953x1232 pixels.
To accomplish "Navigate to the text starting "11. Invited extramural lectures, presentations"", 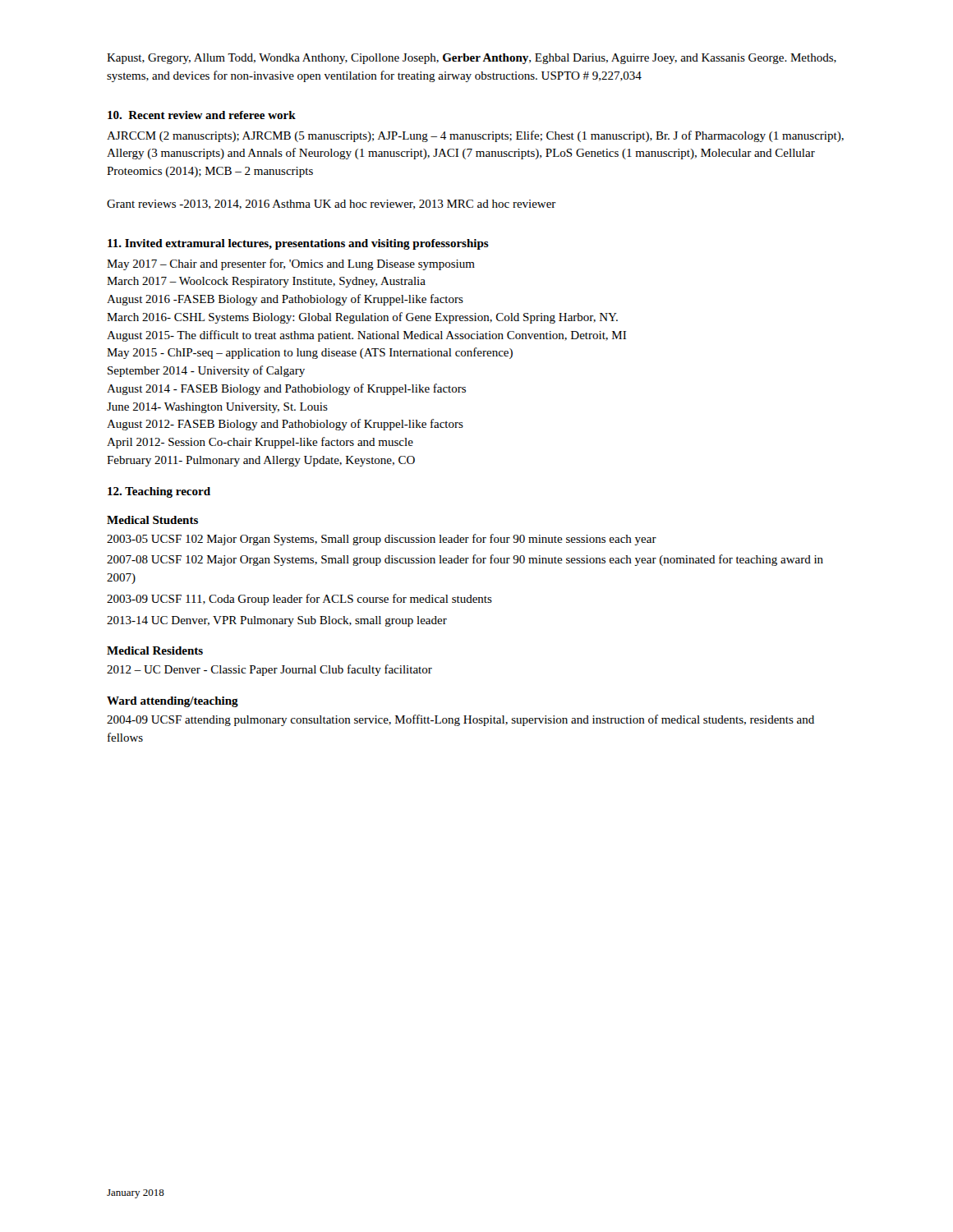I will point(298,243).
